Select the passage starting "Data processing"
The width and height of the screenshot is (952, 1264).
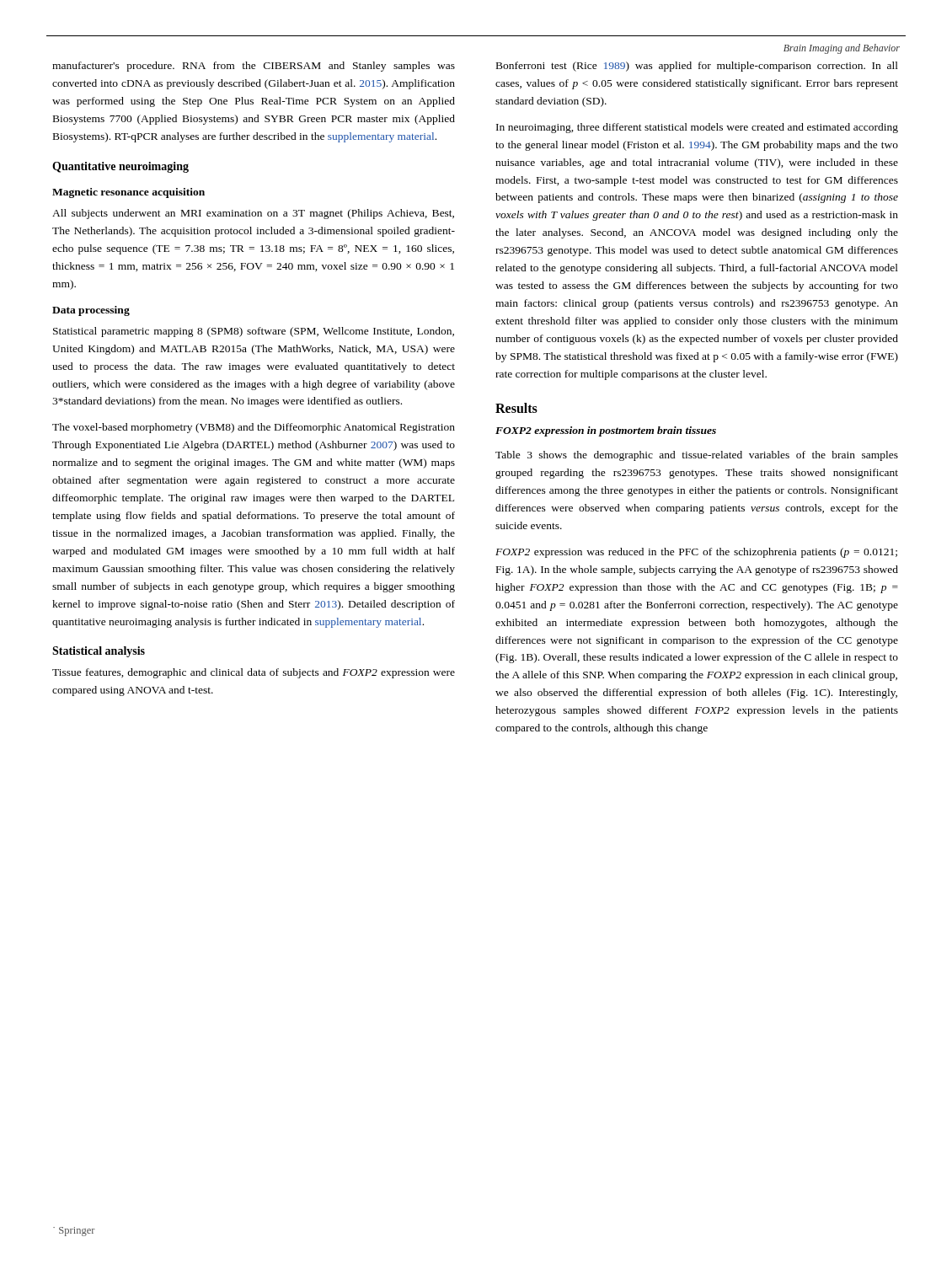[91, 310]
